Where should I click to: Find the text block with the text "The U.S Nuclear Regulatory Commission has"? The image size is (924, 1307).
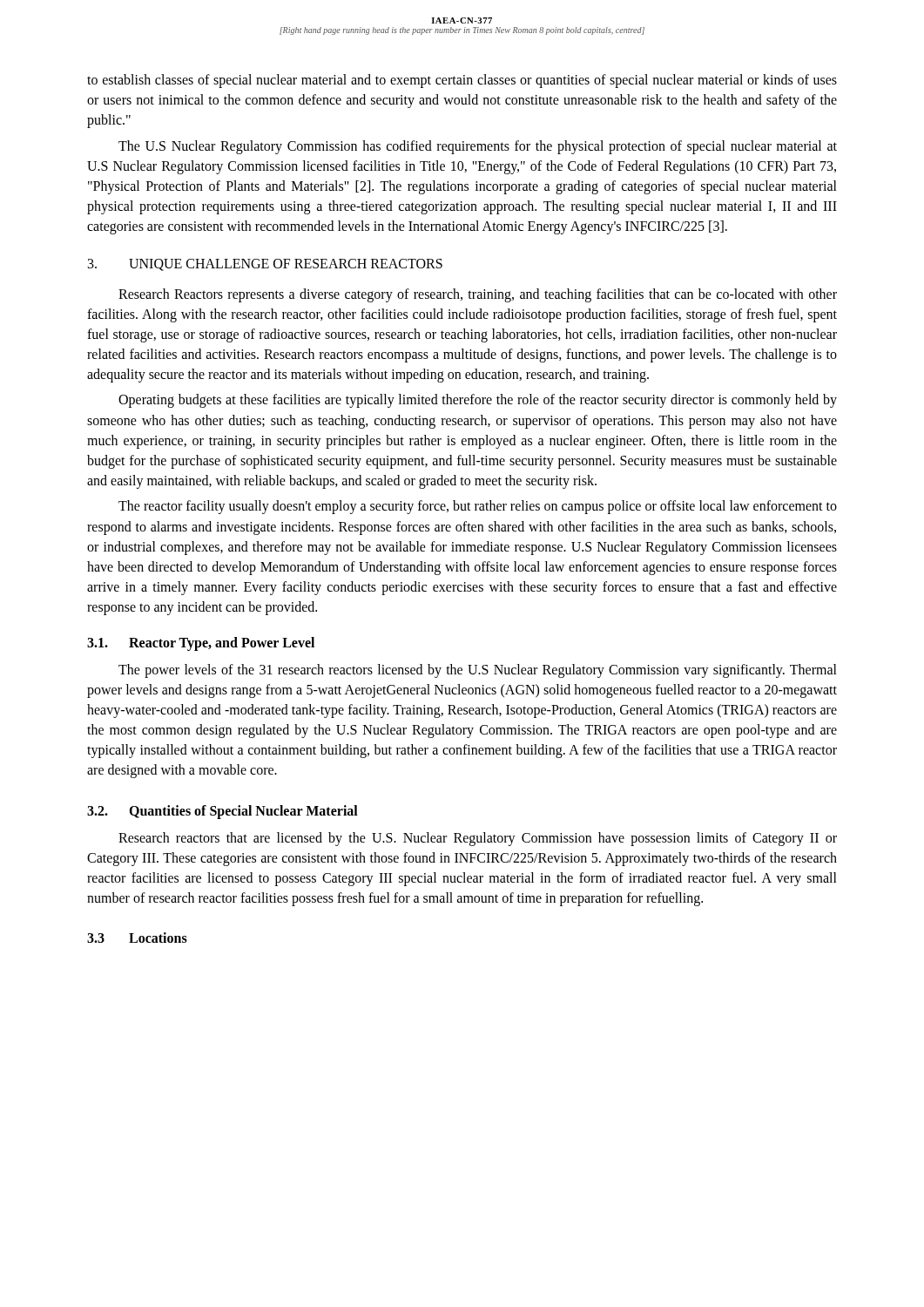coord(462,186)
